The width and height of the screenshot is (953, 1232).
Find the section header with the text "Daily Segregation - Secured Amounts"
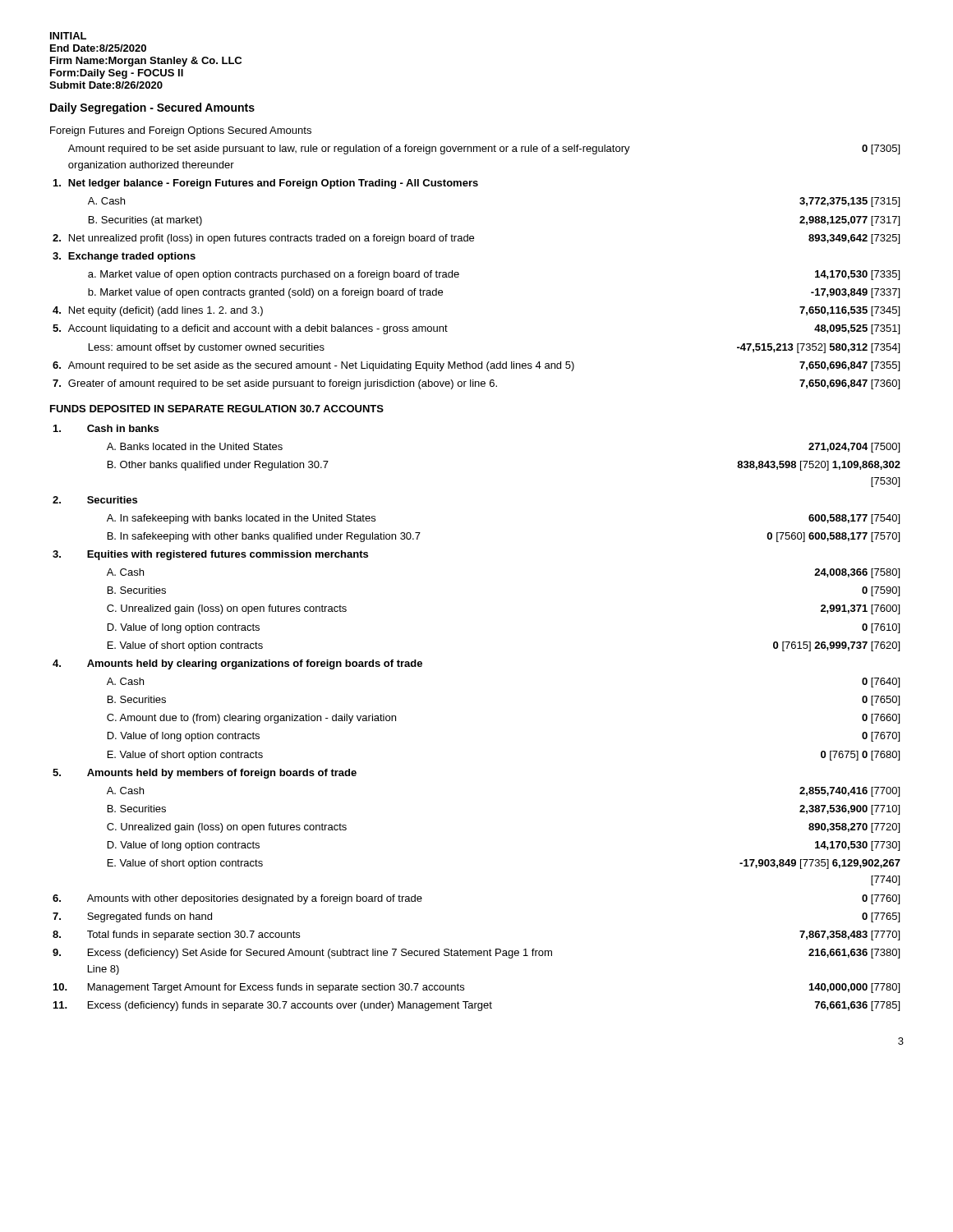(152, 108)
